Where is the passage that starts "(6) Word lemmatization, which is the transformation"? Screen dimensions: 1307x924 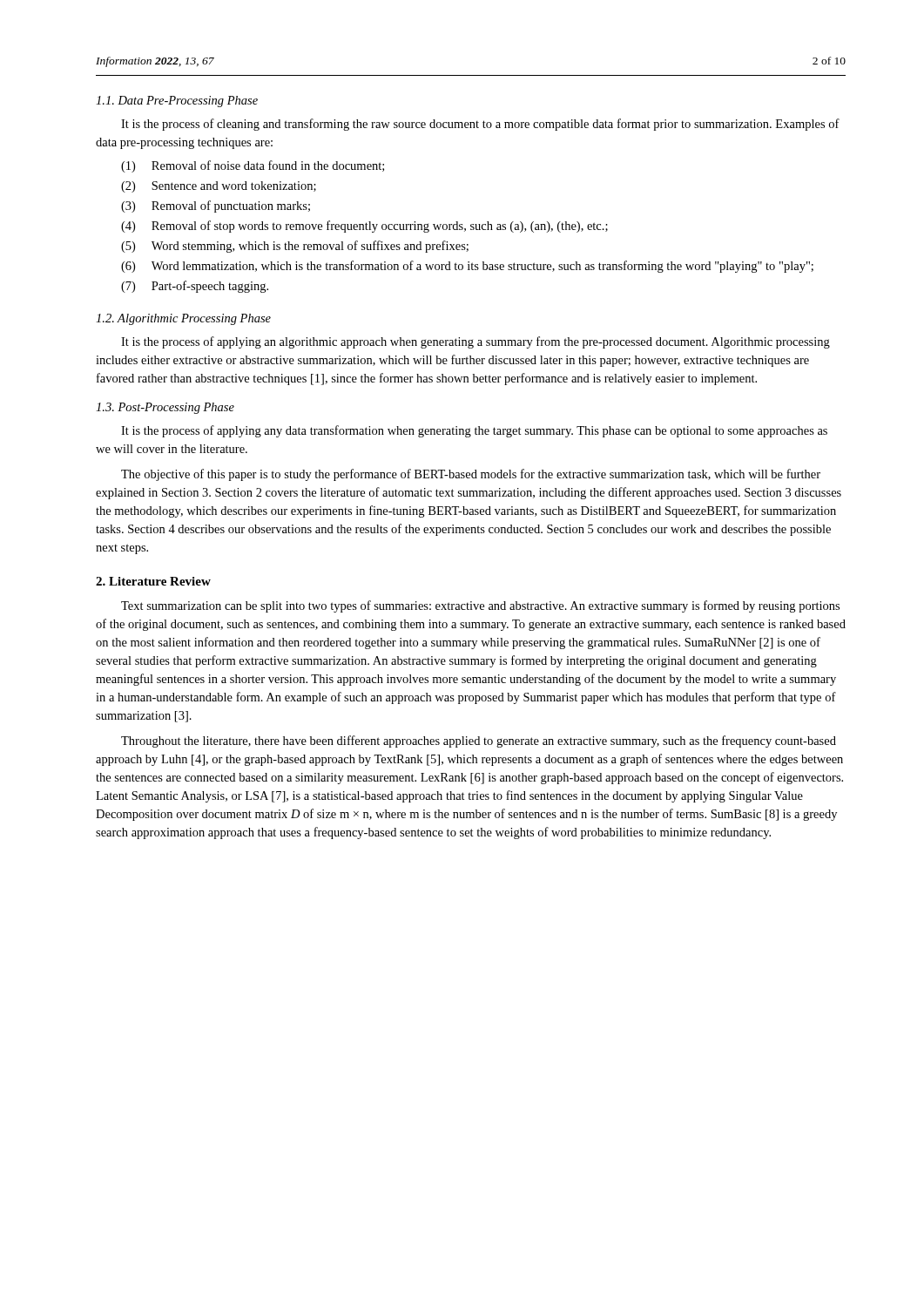[471, 266]
